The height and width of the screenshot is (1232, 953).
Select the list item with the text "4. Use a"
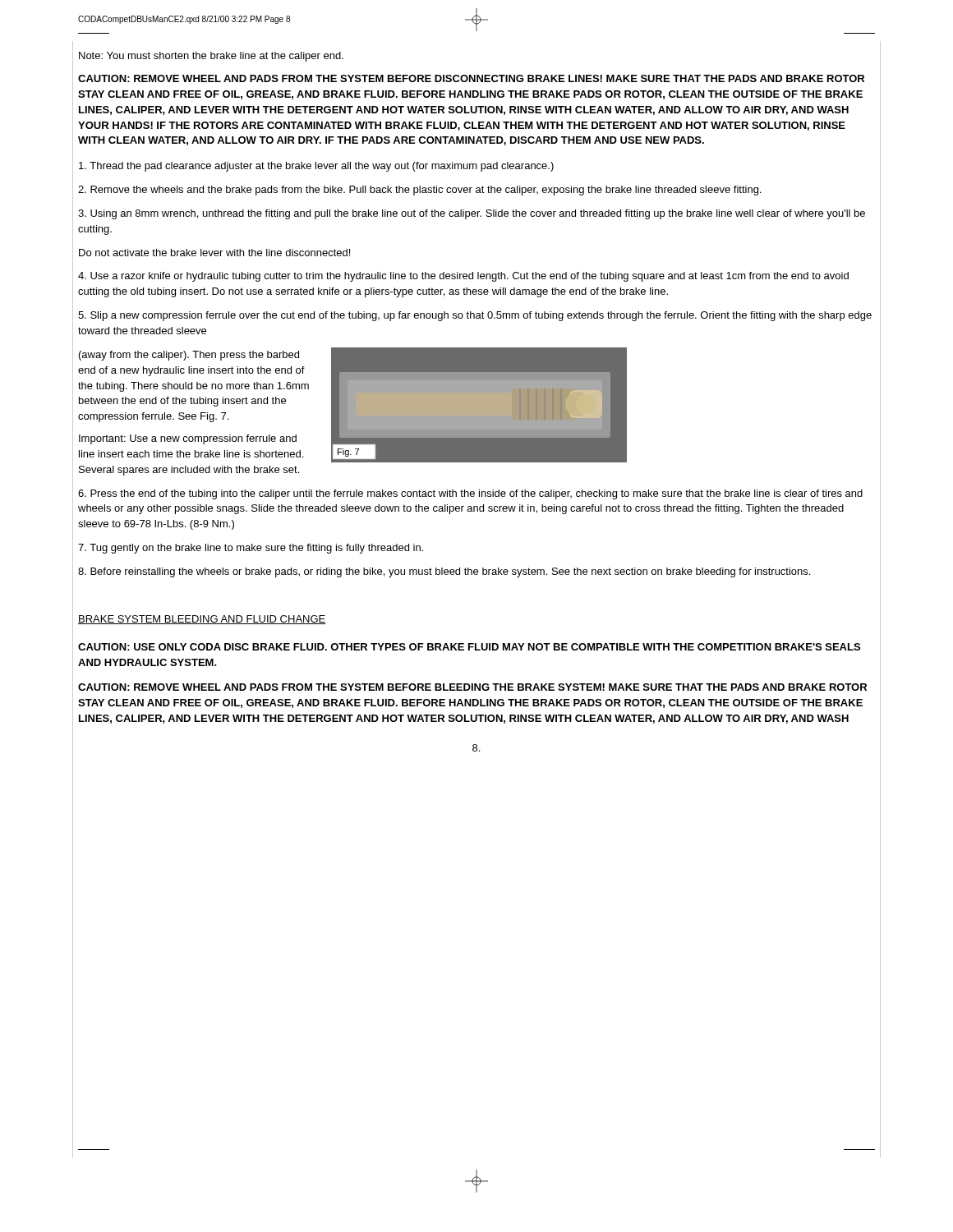pyautogui.click(x=464, y=284)
